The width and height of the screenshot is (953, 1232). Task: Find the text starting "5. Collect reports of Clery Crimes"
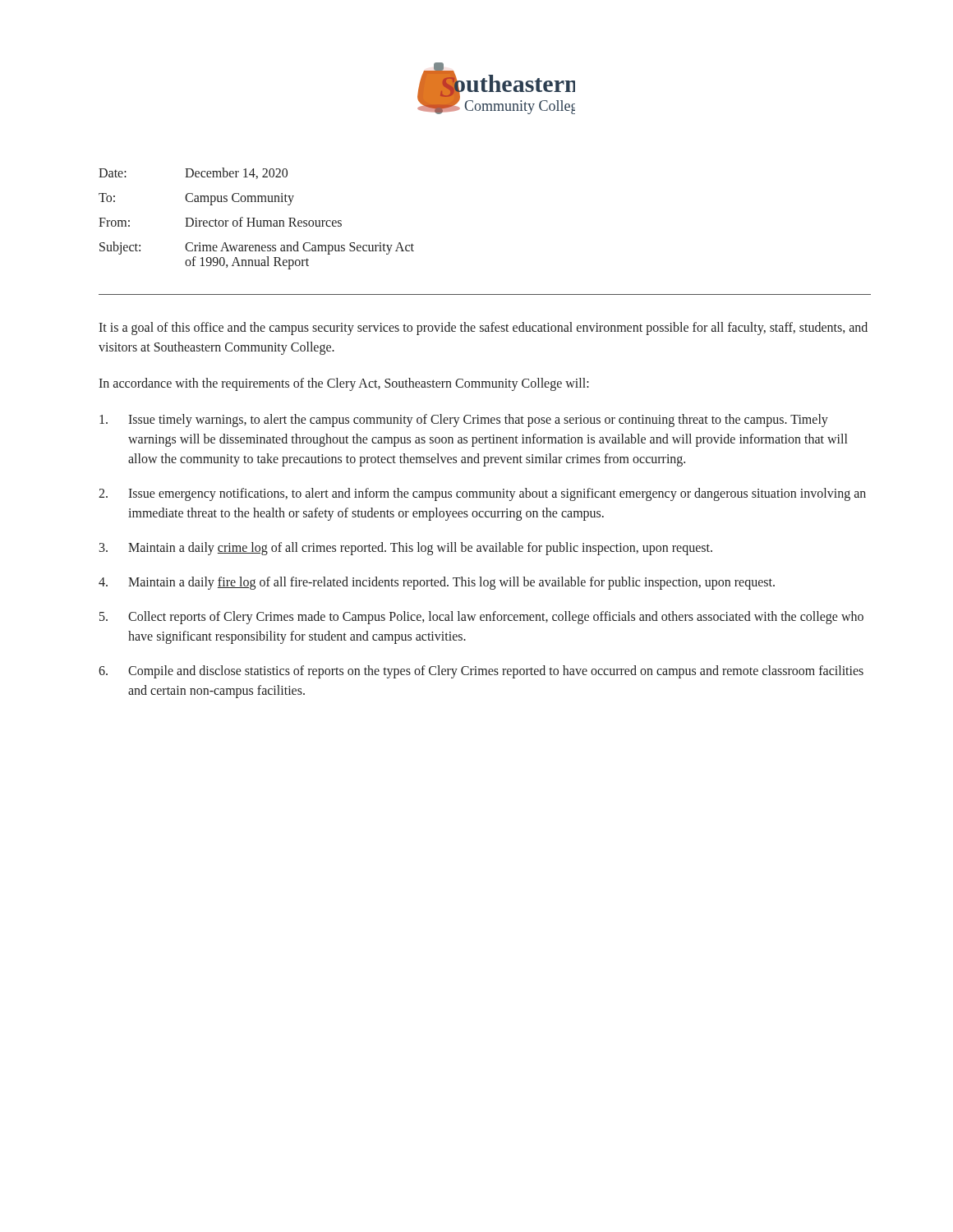pos(485,627)
